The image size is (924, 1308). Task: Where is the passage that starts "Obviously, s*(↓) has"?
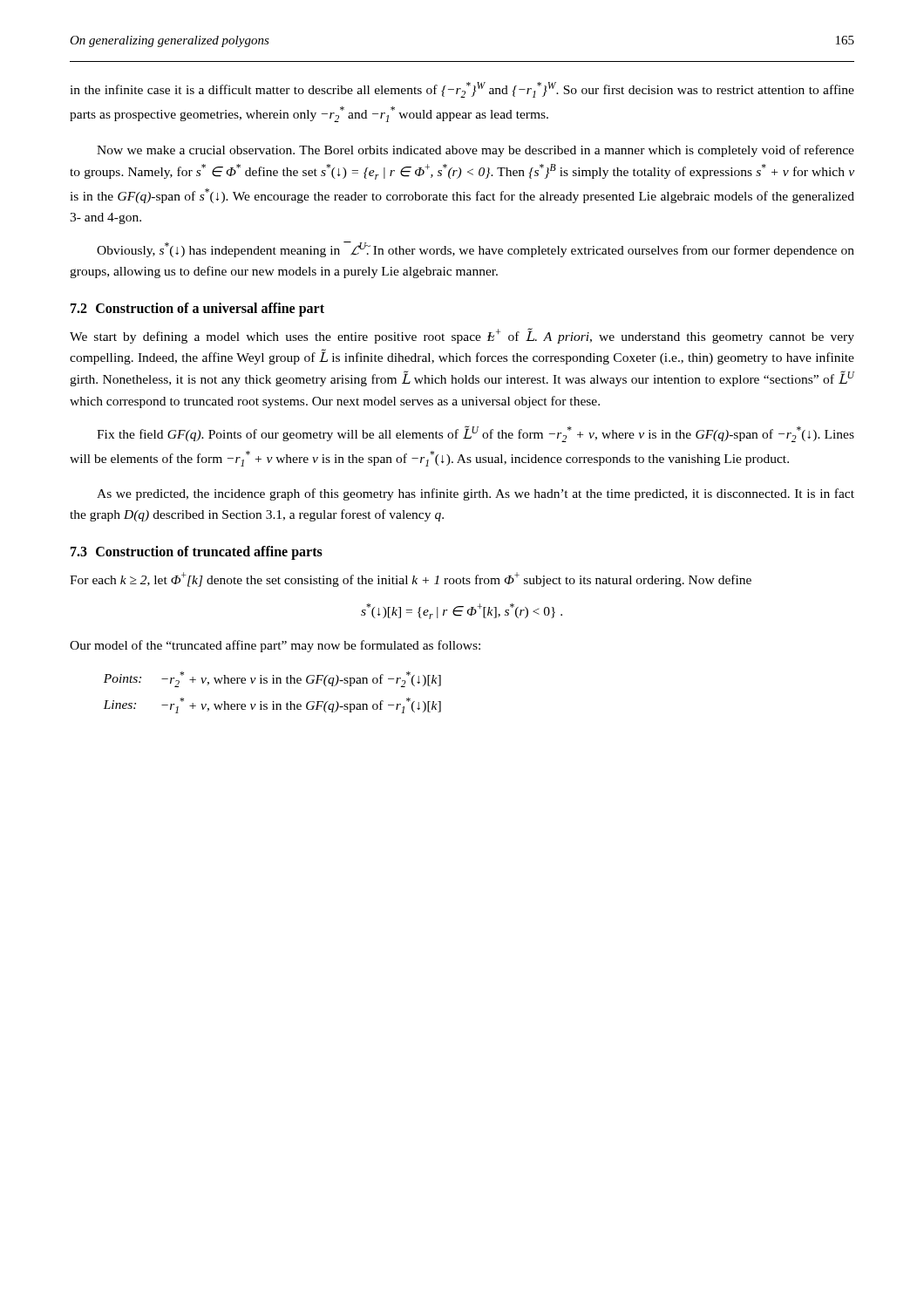pos(462,260)
